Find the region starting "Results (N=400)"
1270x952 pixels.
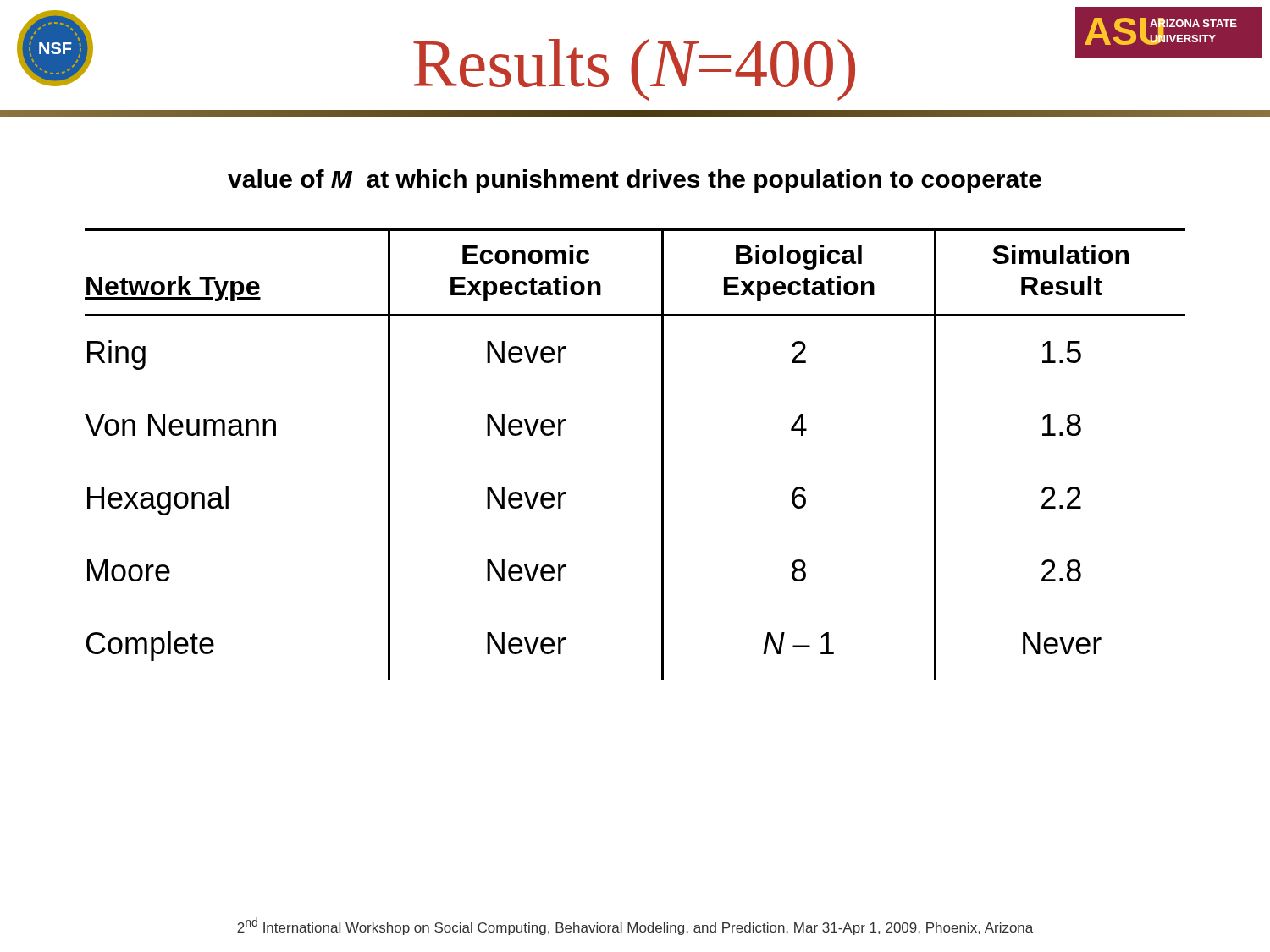click(635, 63)
